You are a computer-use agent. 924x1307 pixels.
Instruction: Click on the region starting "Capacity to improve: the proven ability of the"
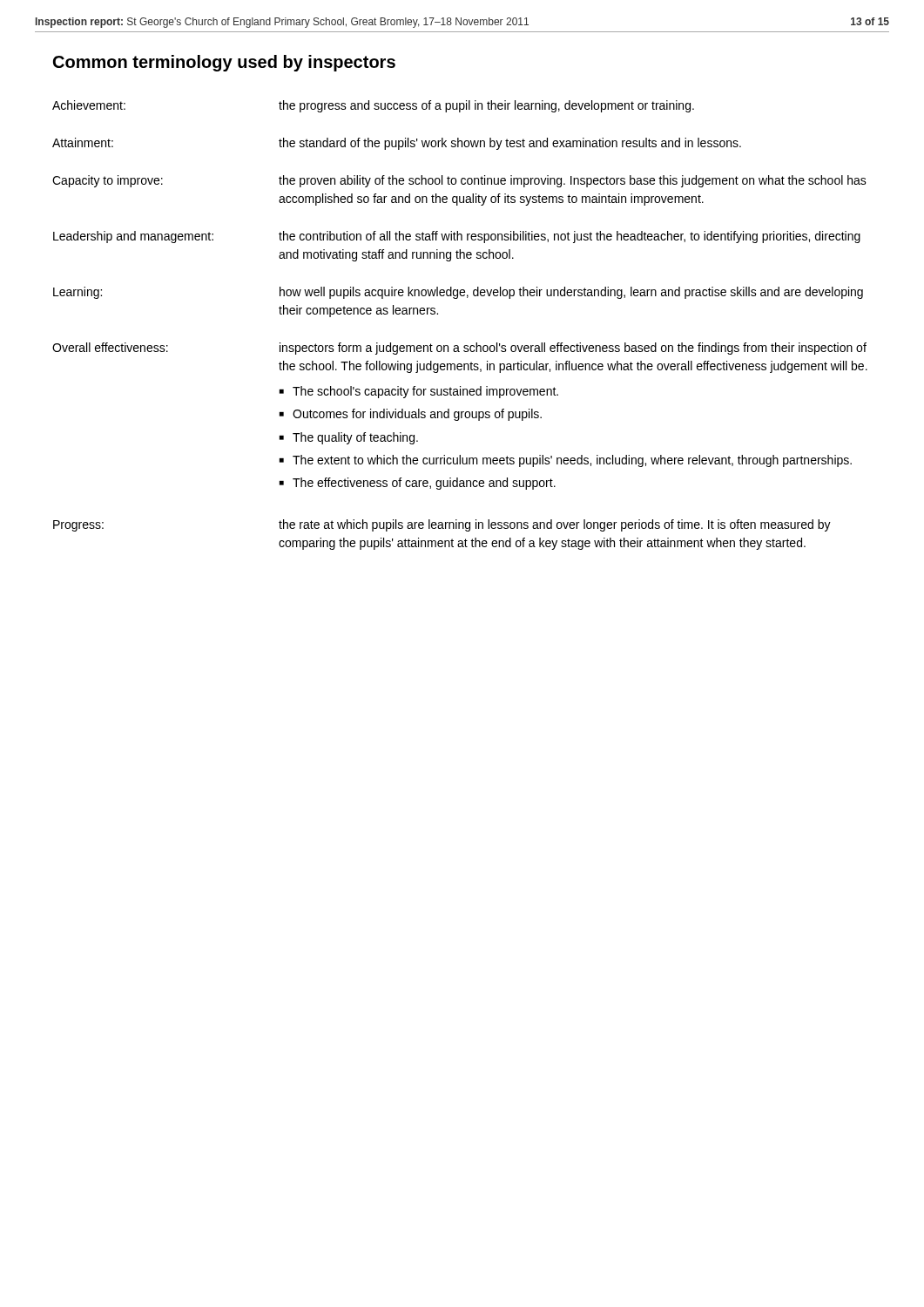462,190
